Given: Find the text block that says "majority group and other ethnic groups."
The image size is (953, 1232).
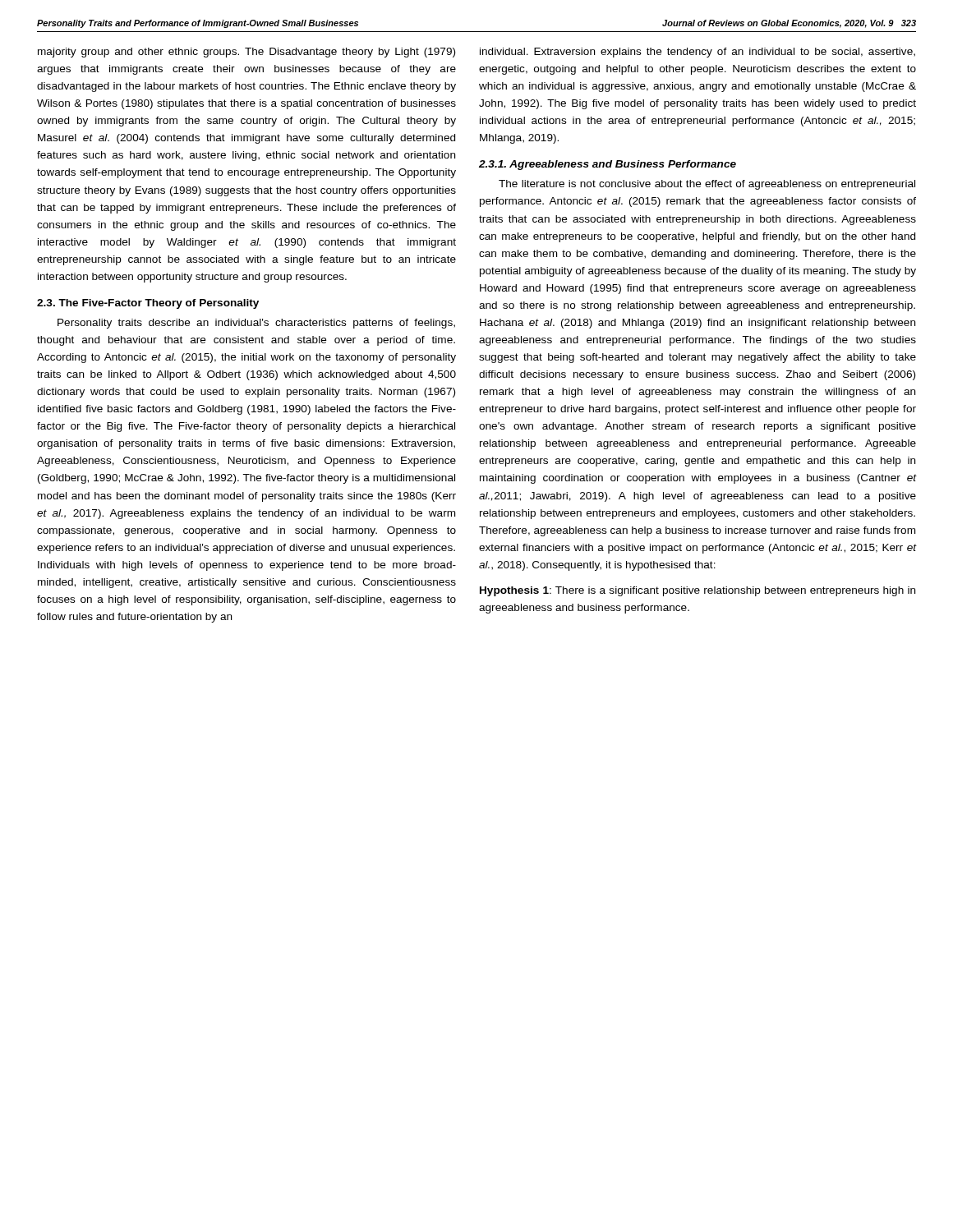Looking at the screenshot, I should pyautogui.click(x=246, y=164).
